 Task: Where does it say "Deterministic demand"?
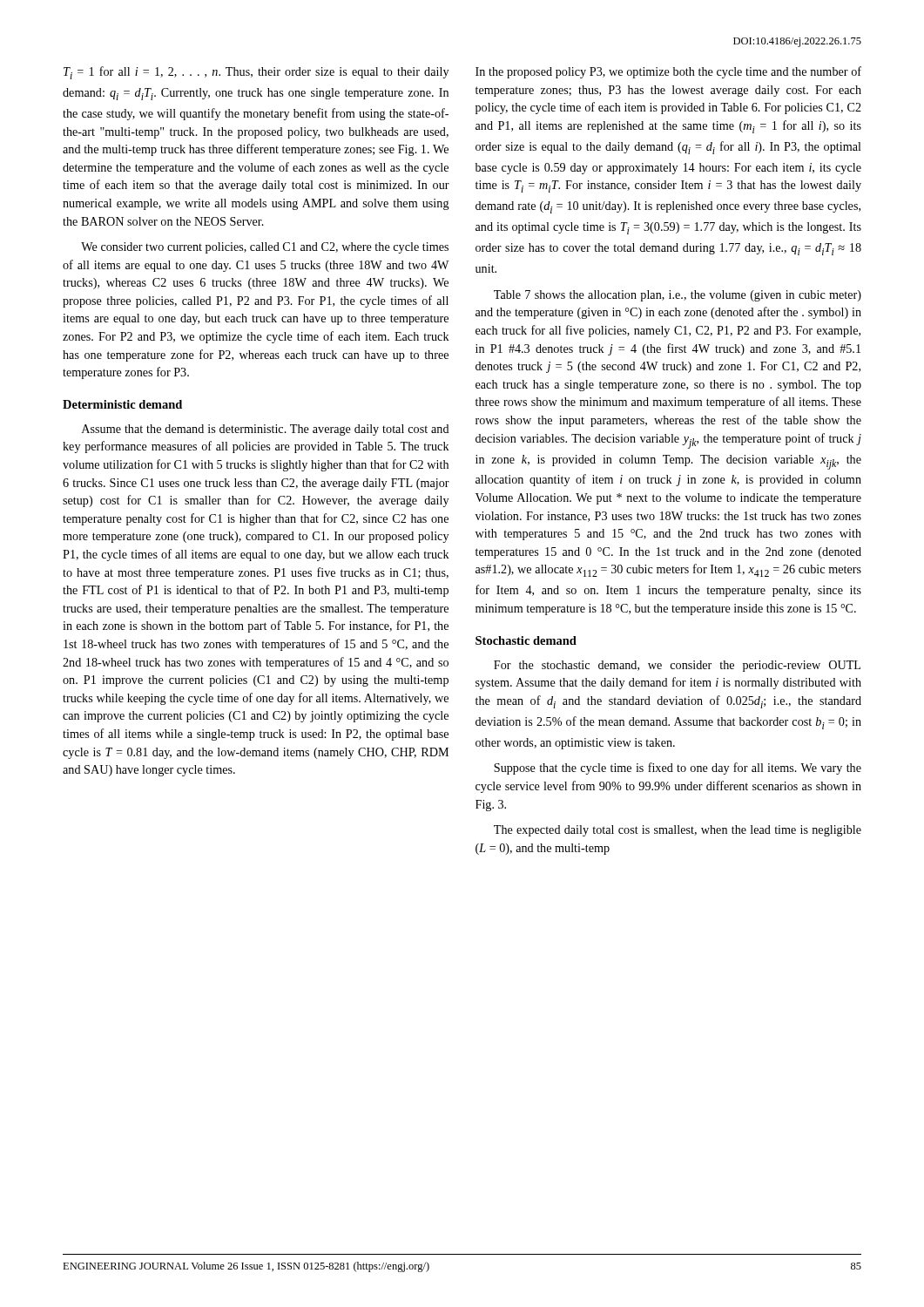pos(123,404)
